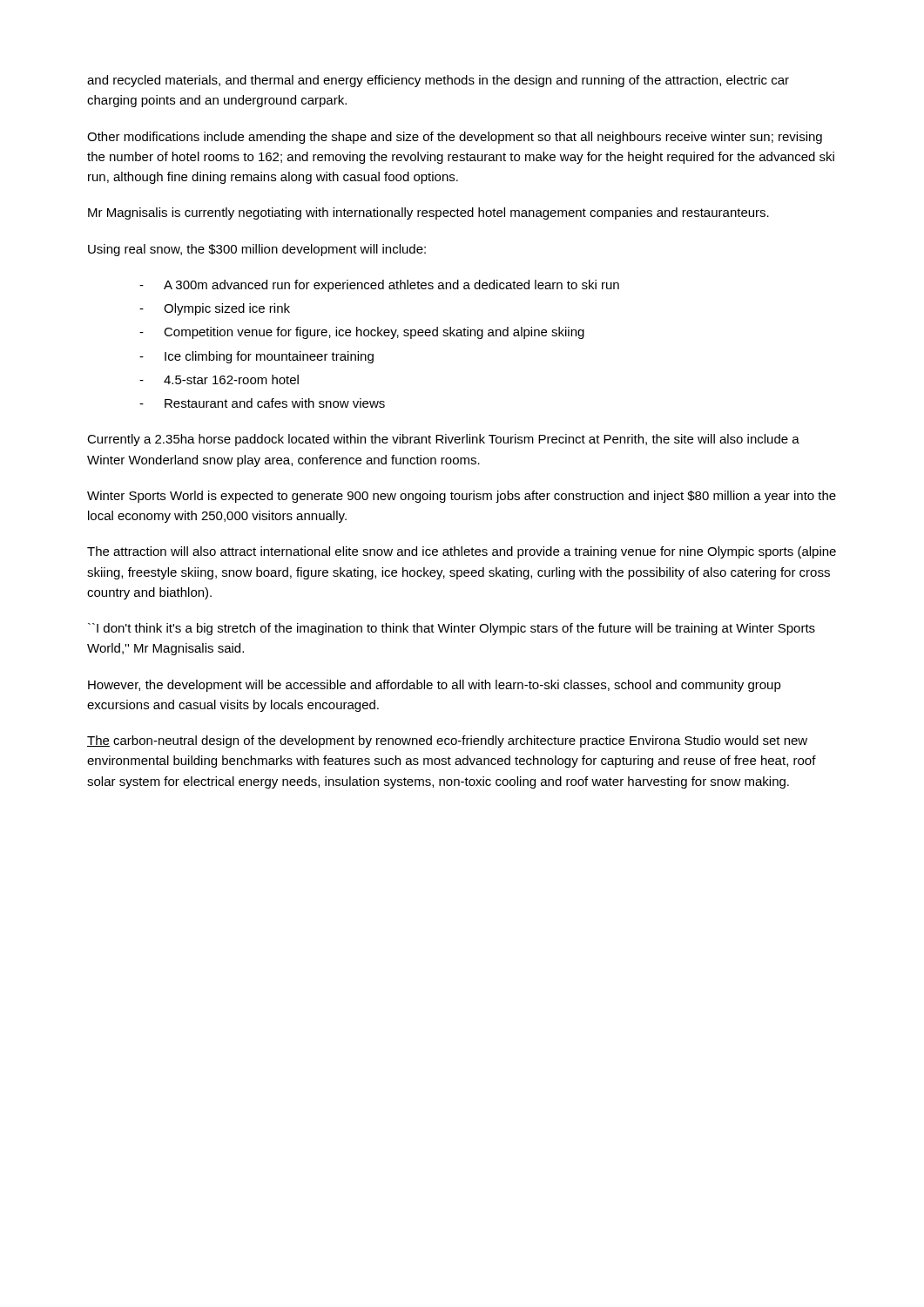Locate the text "- Ice climbing for mountaineer training"

click(256, 357)
